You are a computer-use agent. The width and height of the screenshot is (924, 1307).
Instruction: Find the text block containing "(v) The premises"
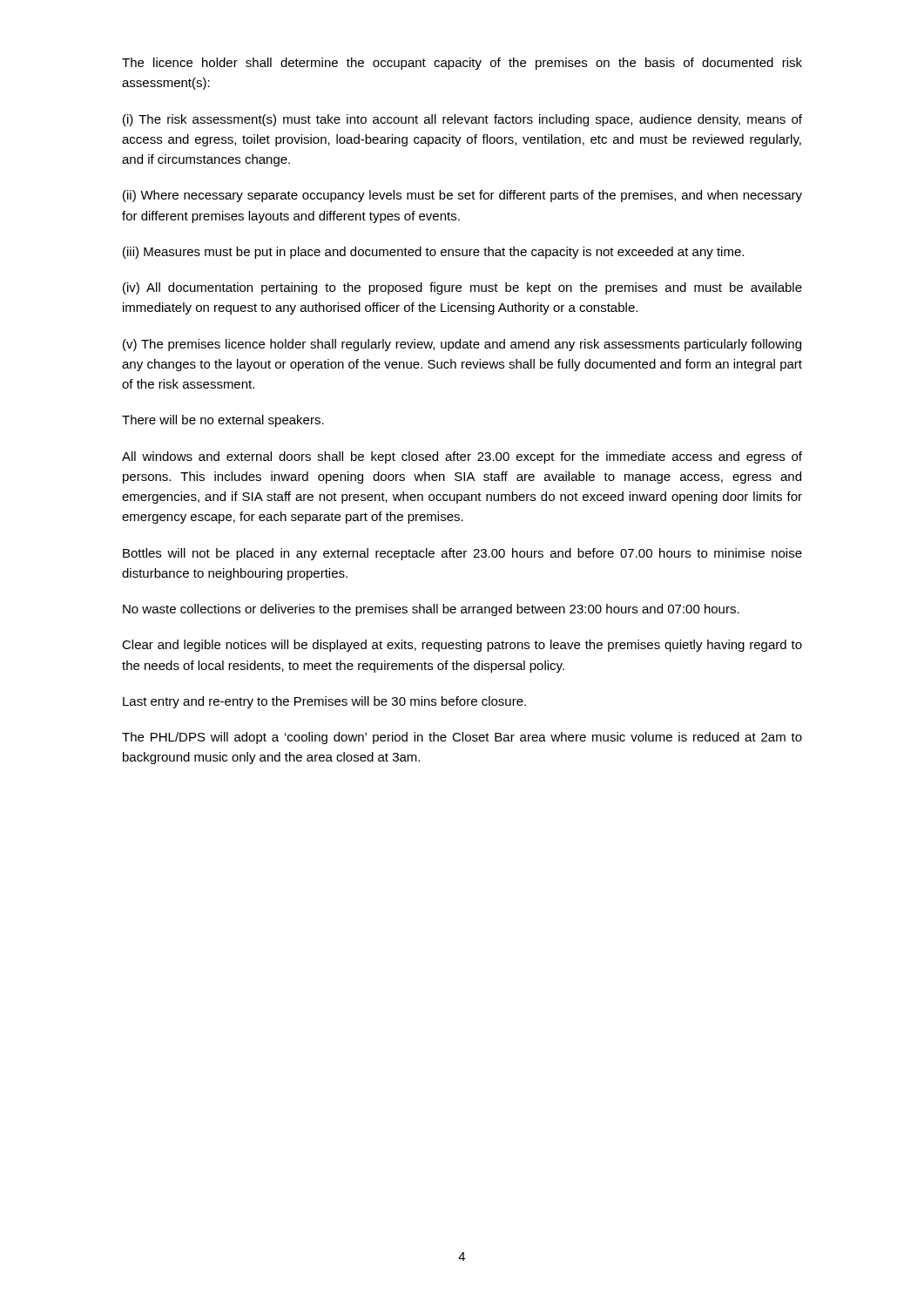[462, 364]
